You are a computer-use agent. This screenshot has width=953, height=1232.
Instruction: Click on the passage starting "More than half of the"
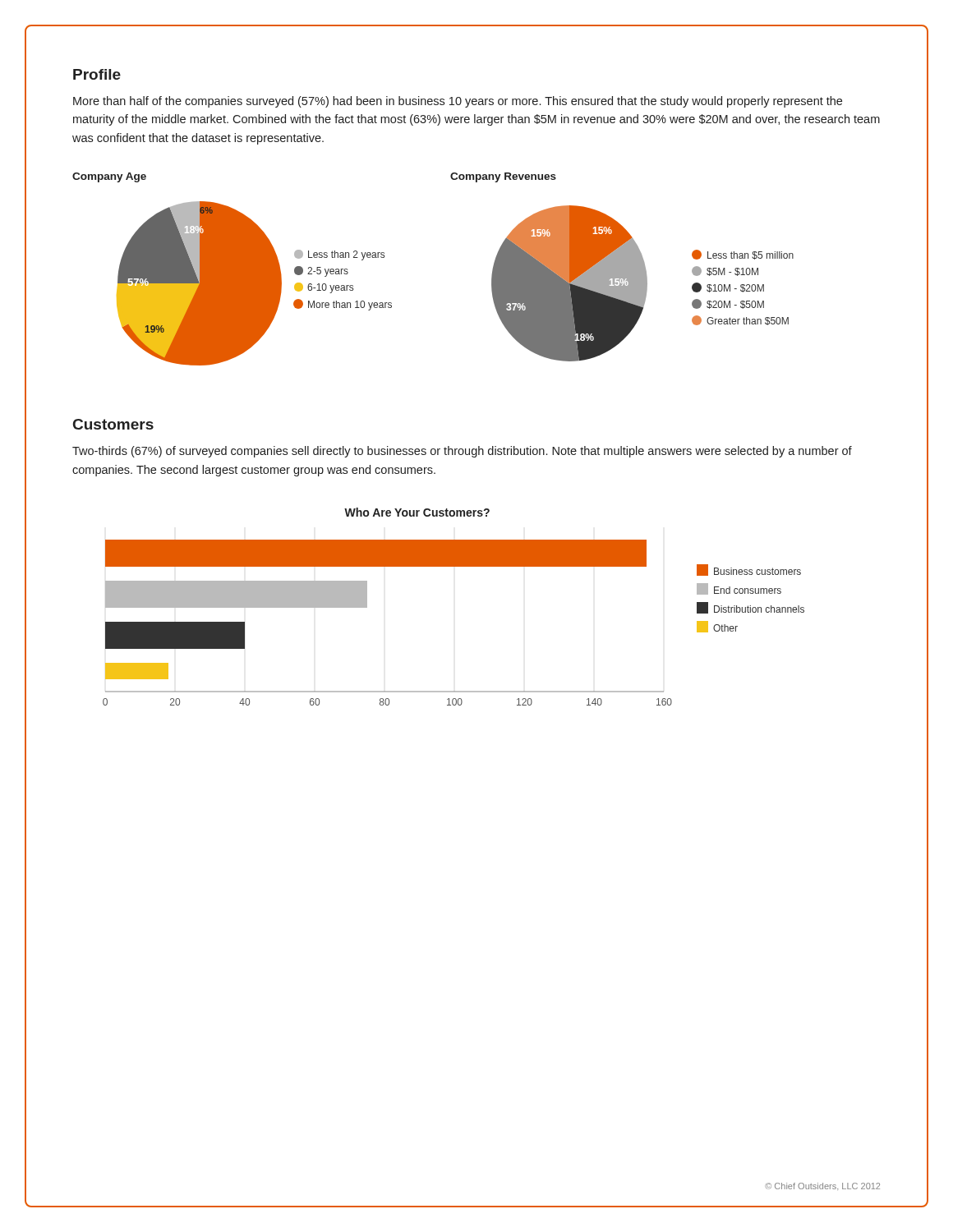coord(476,120)
